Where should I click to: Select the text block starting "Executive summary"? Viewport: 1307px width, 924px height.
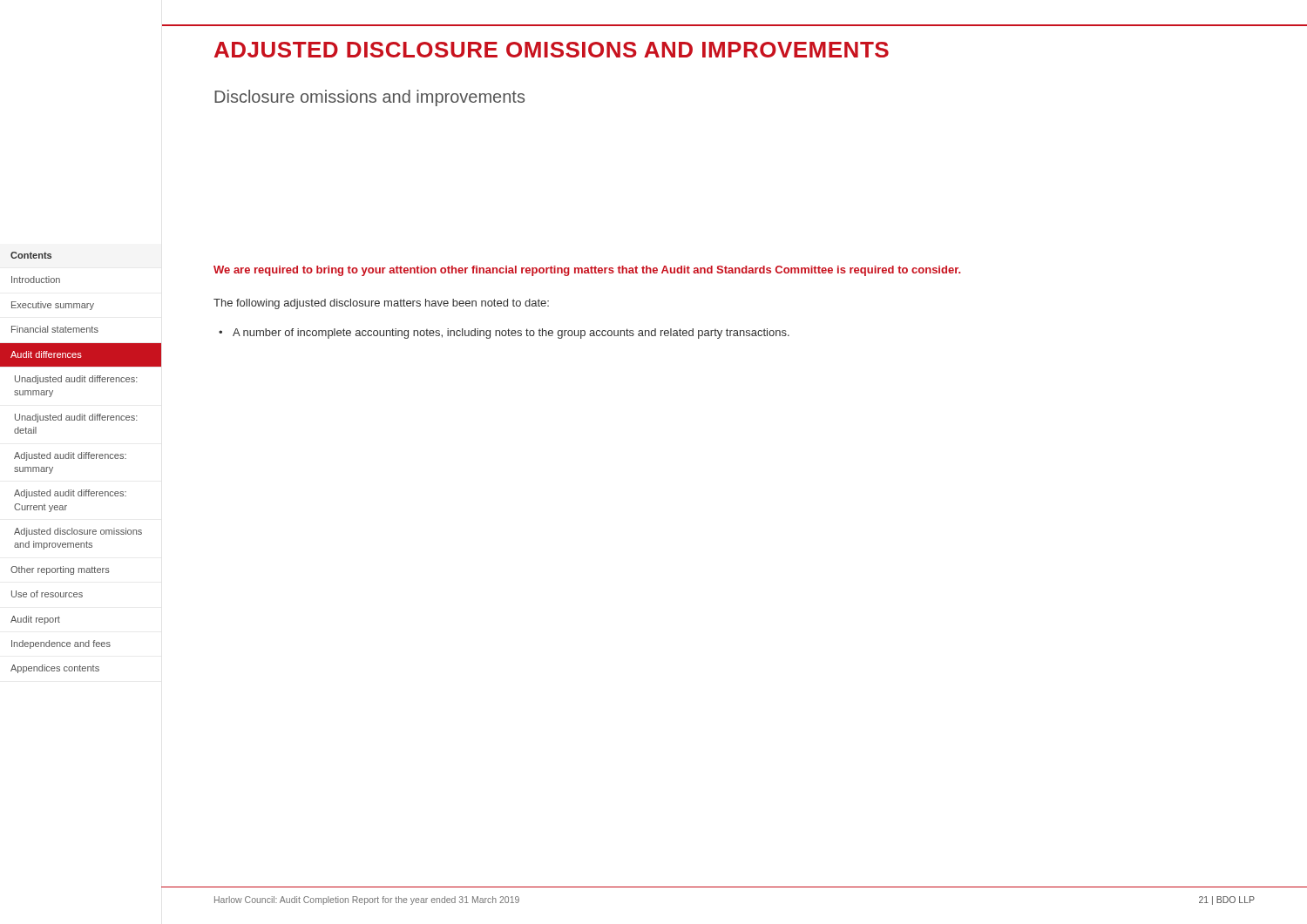pos(52,305)
